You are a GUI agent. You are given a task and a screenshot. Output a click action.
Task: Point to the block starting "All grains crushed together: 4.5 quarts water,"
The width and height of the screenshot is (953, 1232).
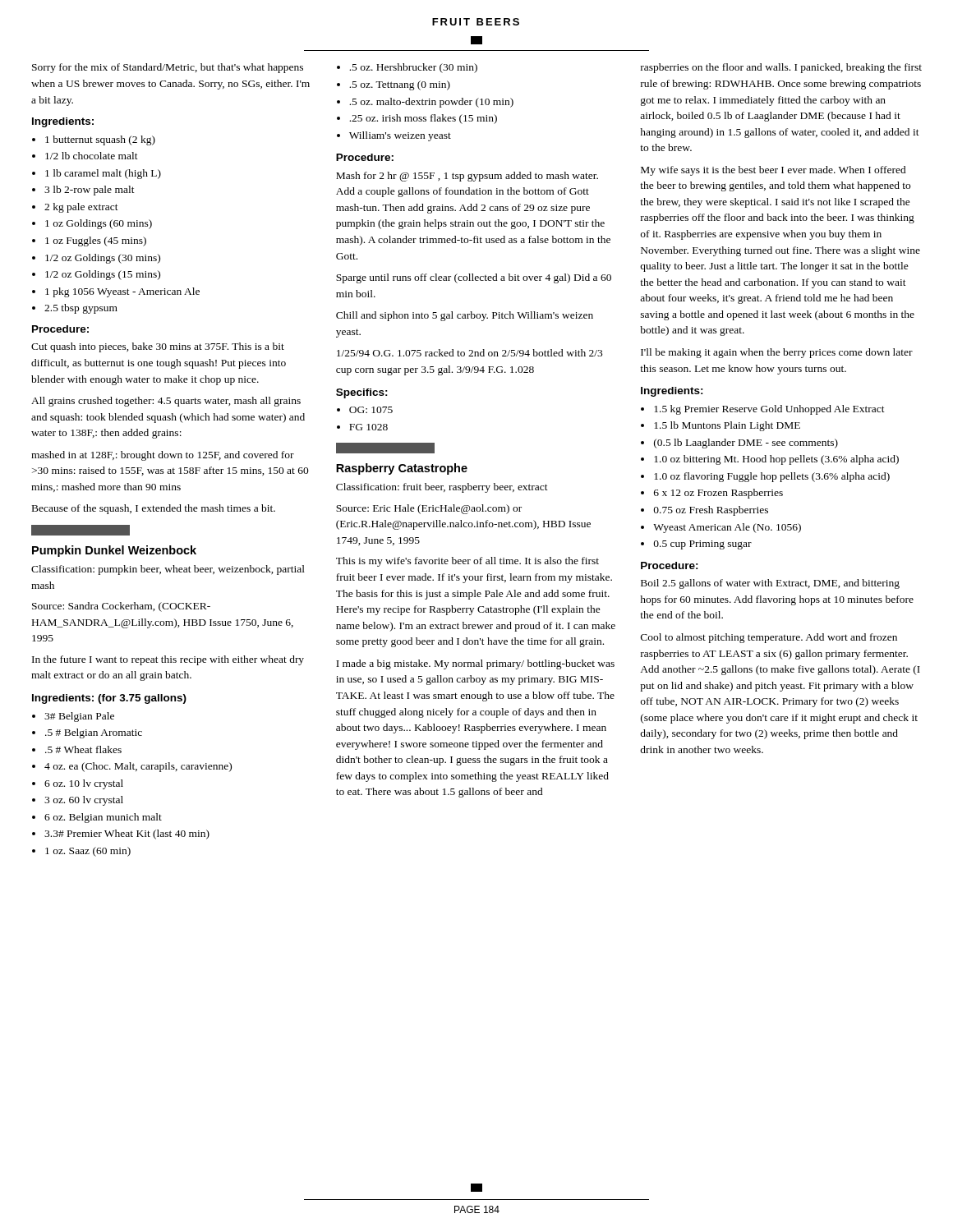[168, 417]
